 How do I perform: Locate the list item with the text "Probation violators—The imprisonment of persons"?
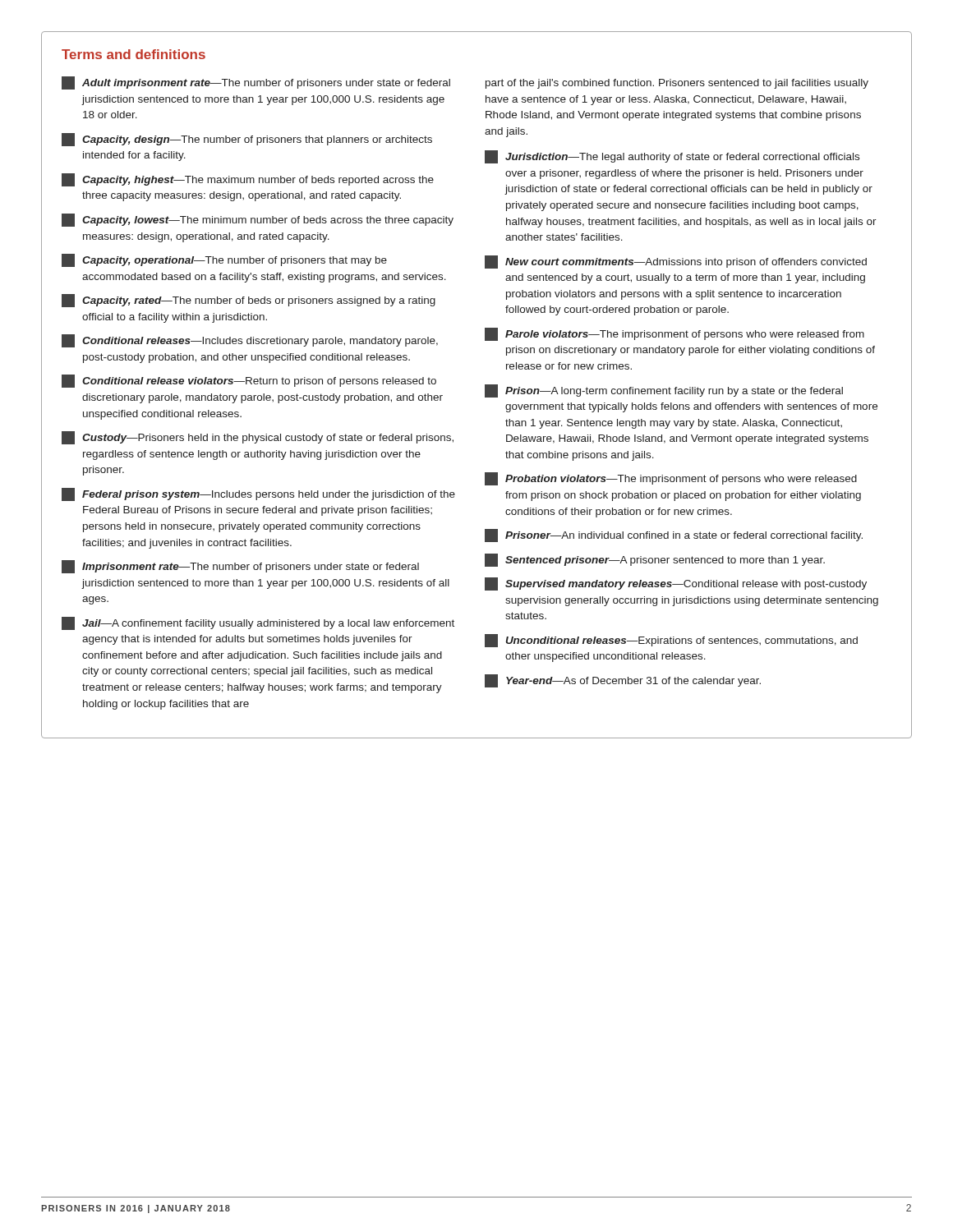(x=683, y=495)
